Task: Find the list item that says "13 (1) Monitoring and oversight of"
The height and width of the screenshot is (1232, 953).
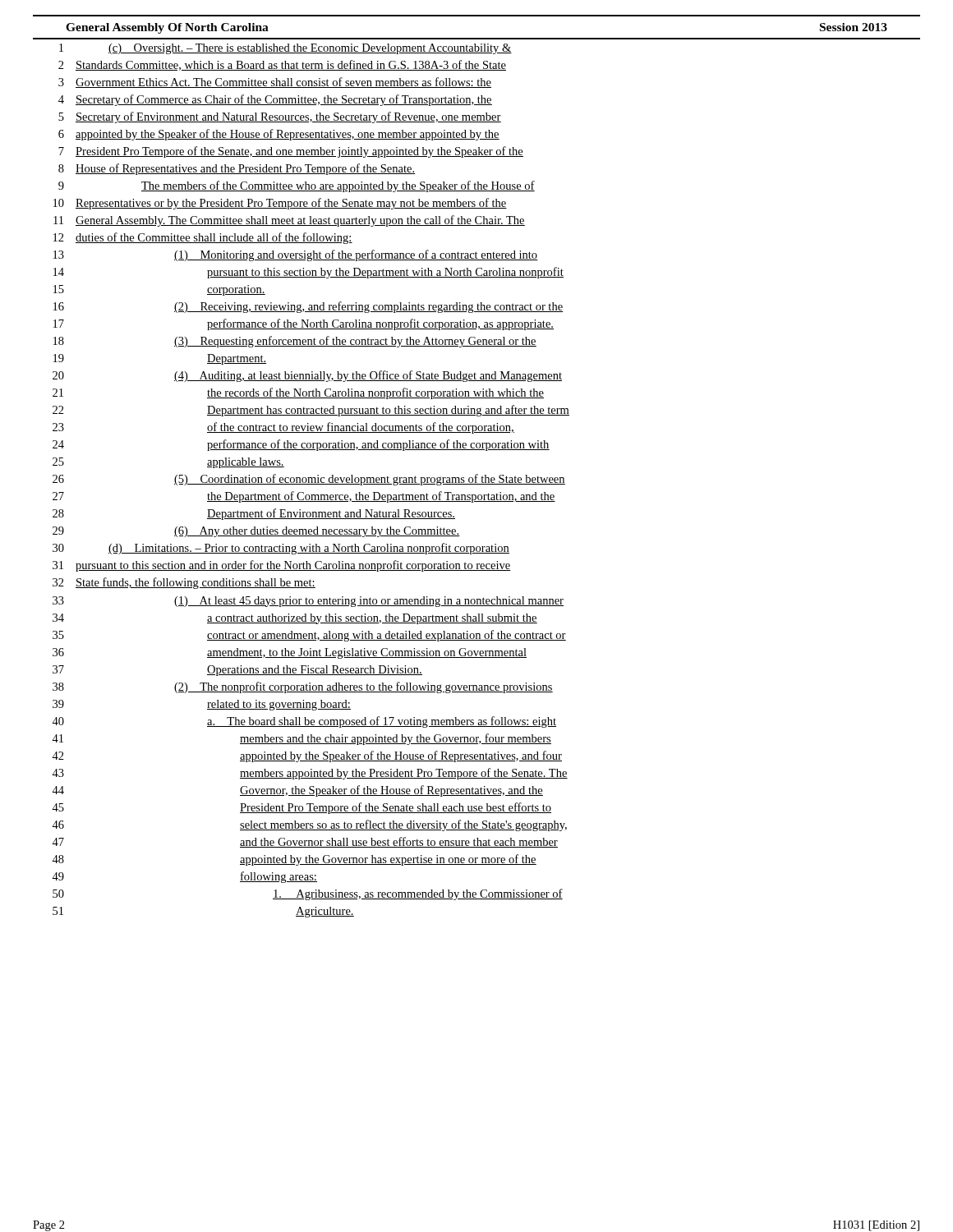Action: [476, 255]
